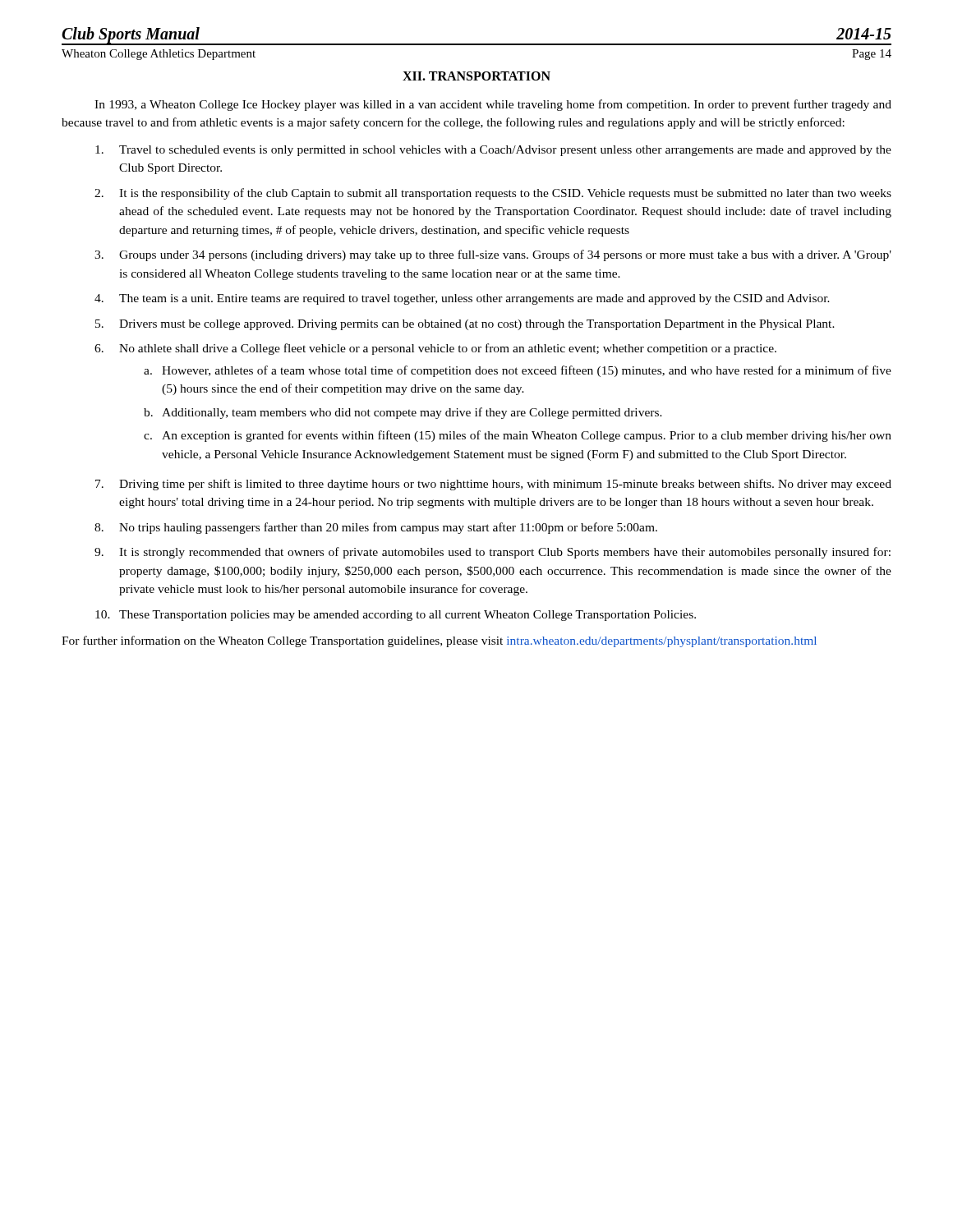The width and height of the screenshot is (953, 1232).
Task: Click on the list item with the text "6. No athlete shall drive"
Action: pos(493,404)
